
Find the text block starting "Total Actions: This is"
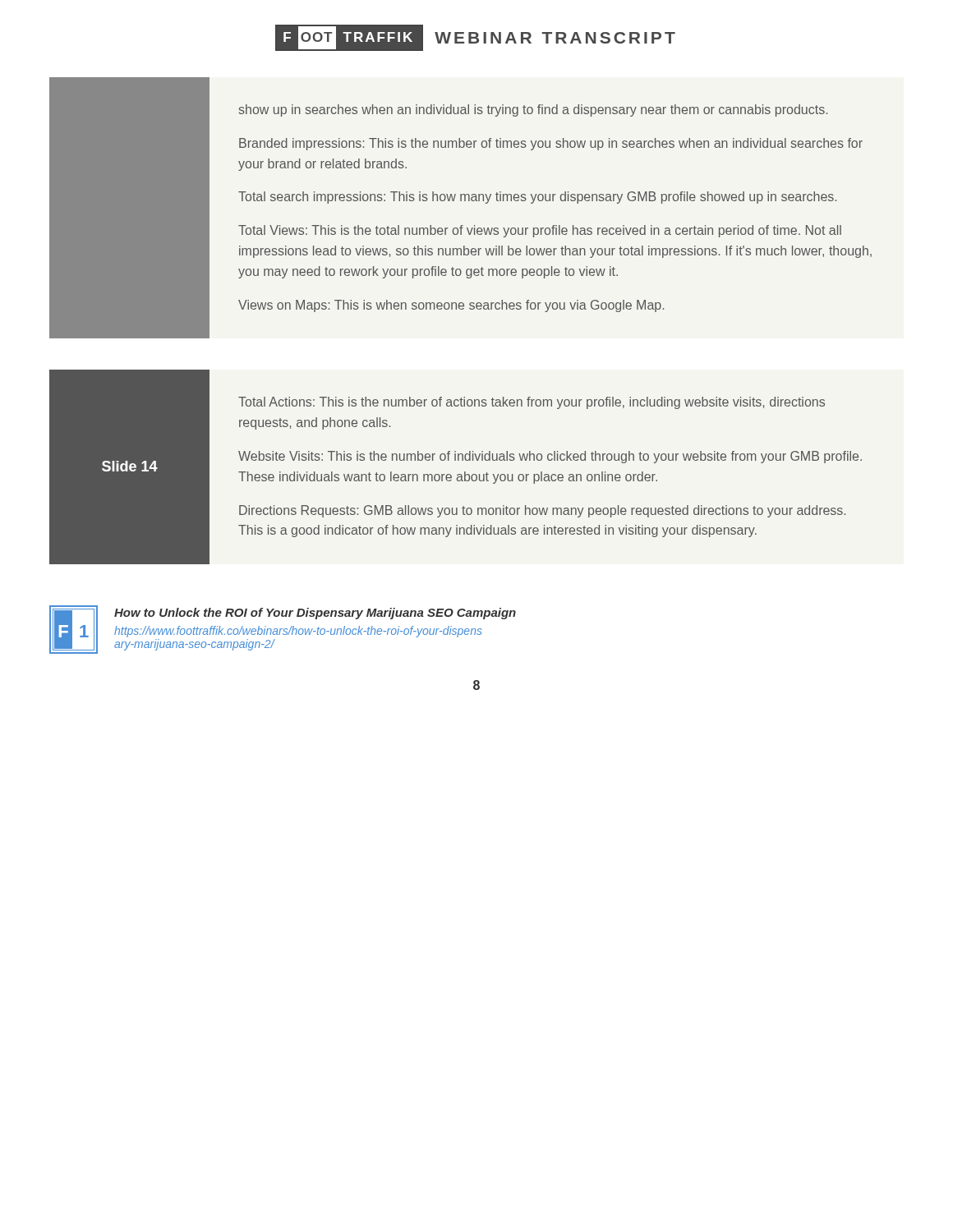(557, 467)
